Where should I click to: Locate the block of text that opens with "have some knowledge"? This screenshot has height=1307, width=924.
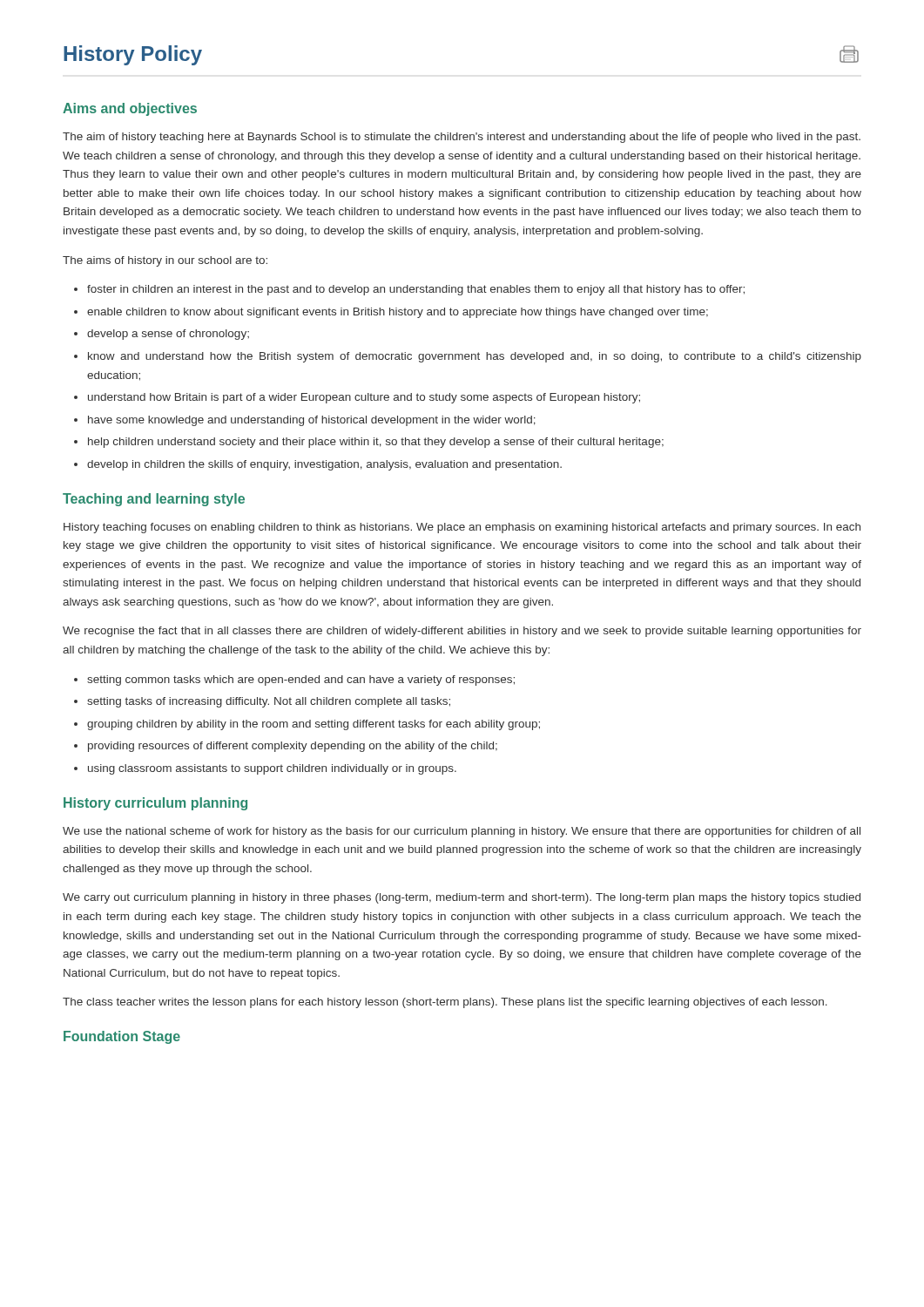(312, 419)
